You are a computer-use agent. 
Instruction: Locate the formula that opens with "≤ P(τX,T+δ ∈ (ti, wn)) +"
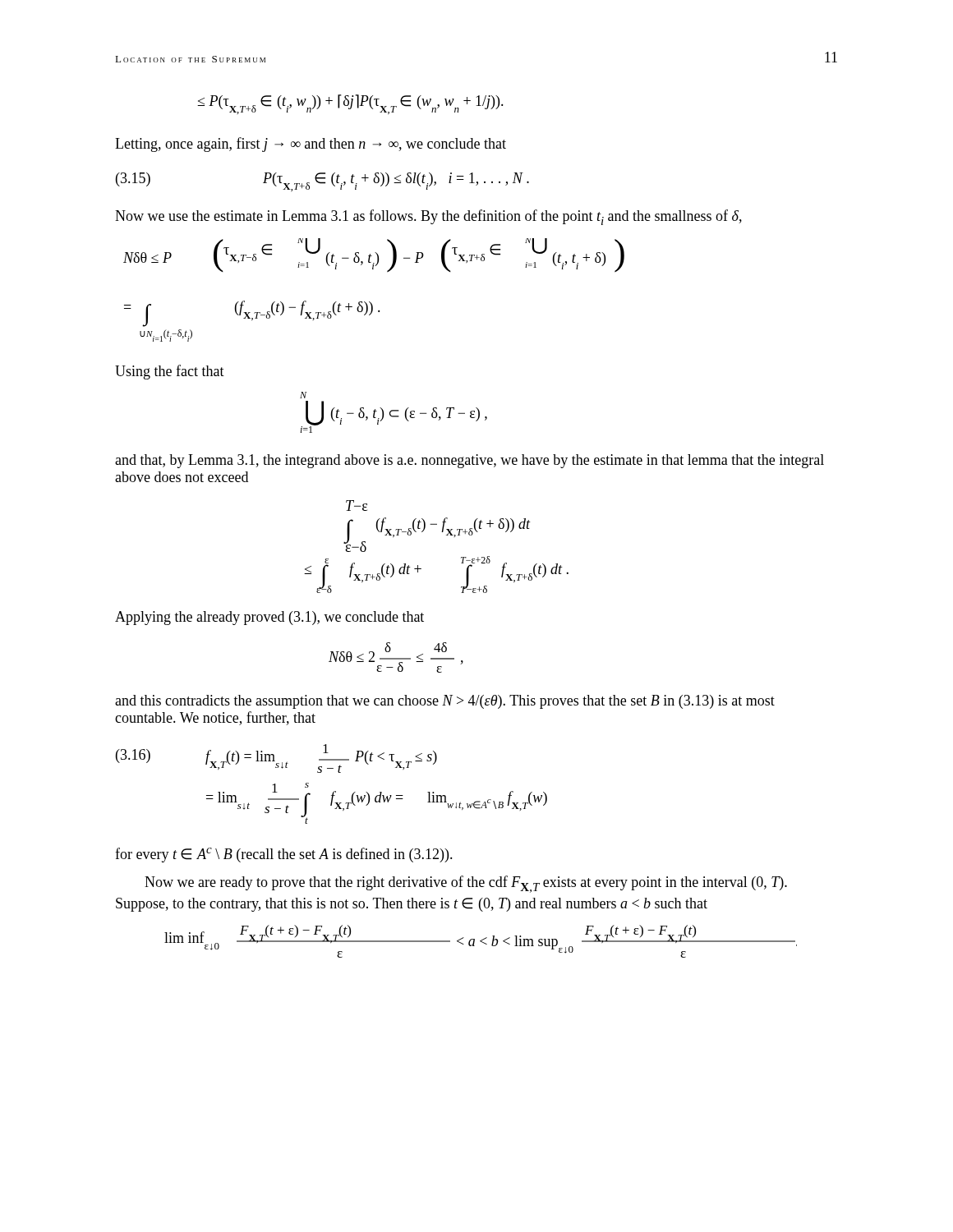tap(476, 99)
